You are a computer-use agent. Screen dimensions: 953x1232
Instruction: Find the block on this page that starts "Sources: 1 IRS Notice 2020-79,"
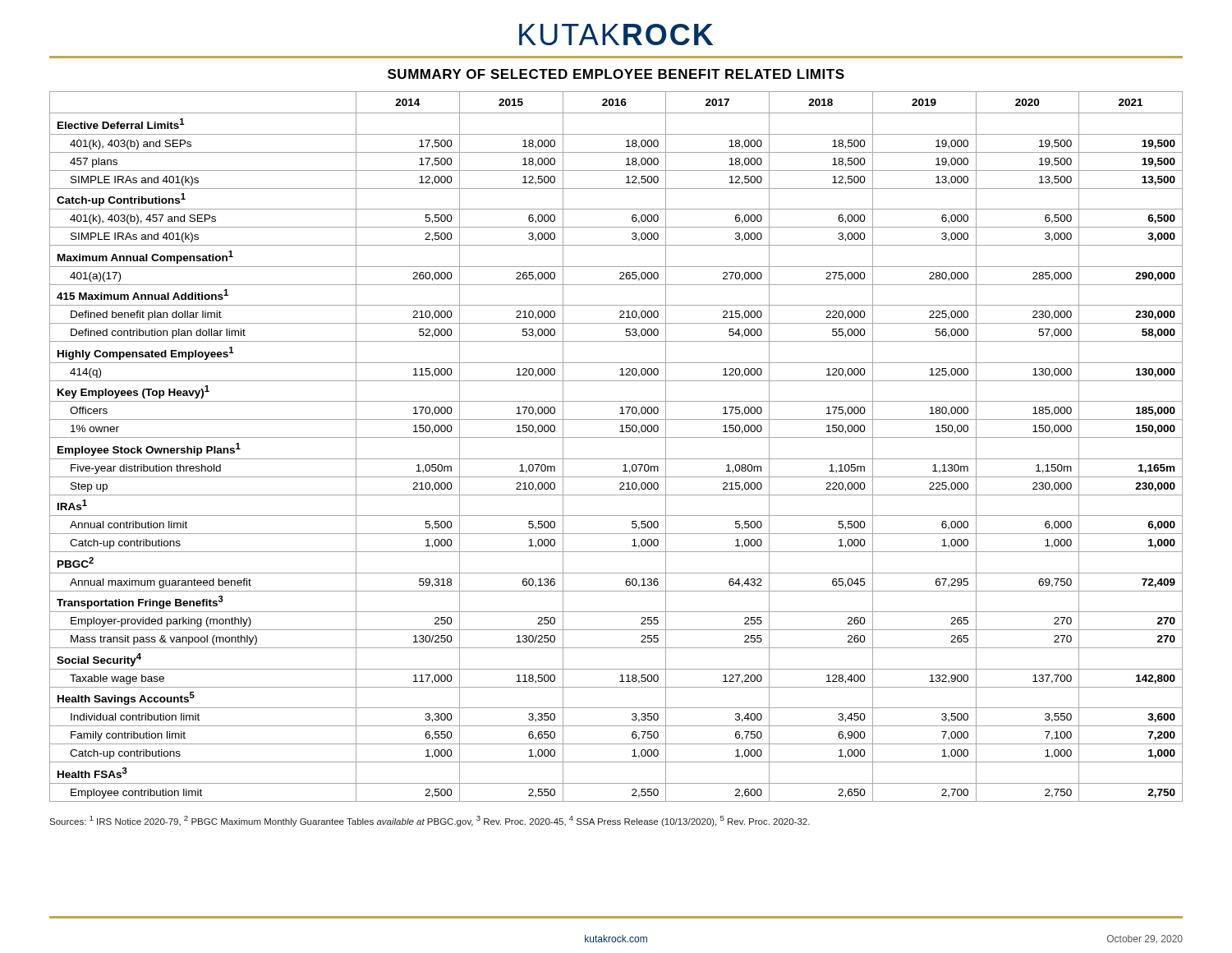430,819
